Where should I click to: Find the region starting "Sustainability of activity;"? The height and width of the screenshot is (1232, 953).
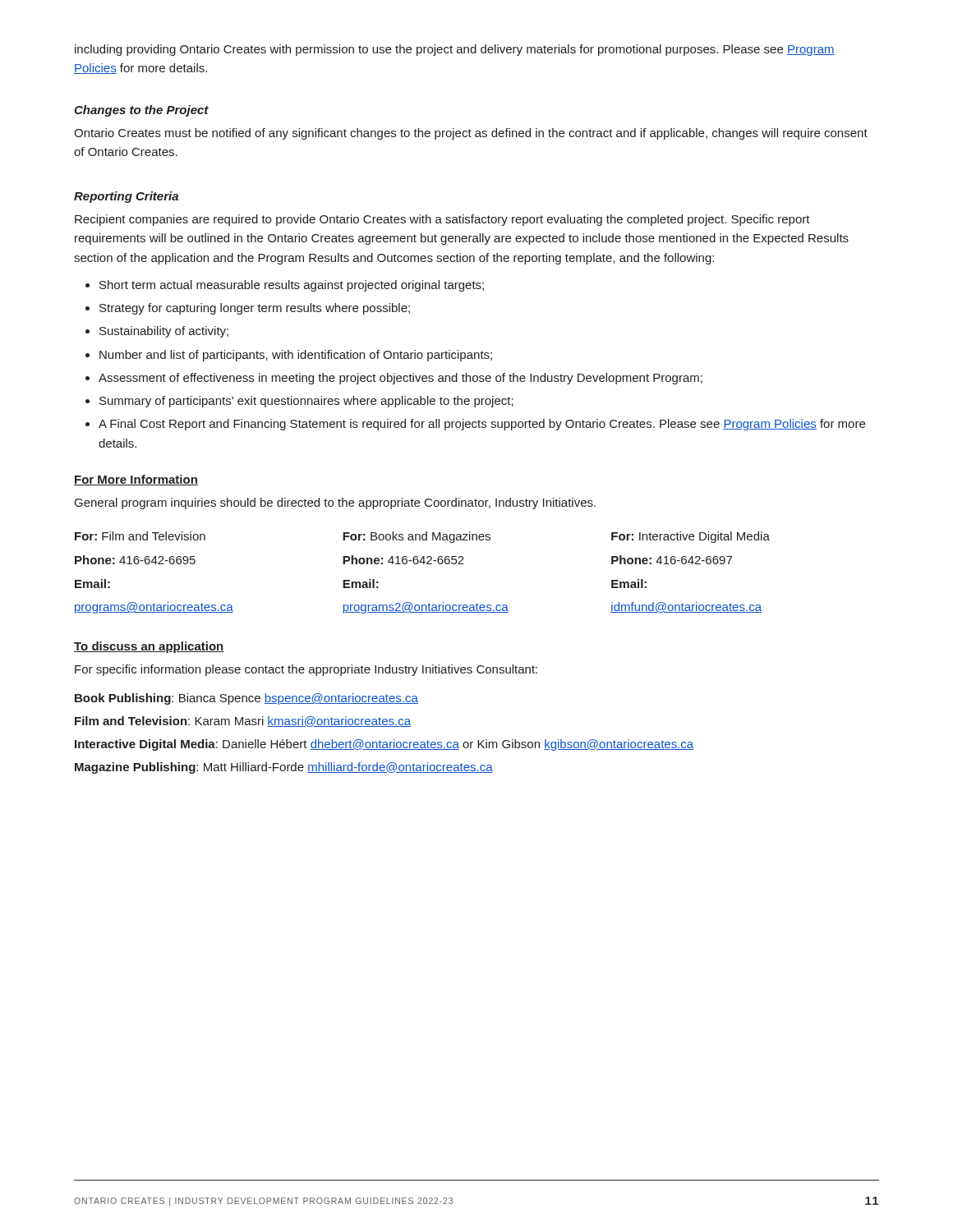tap(164, 332)
